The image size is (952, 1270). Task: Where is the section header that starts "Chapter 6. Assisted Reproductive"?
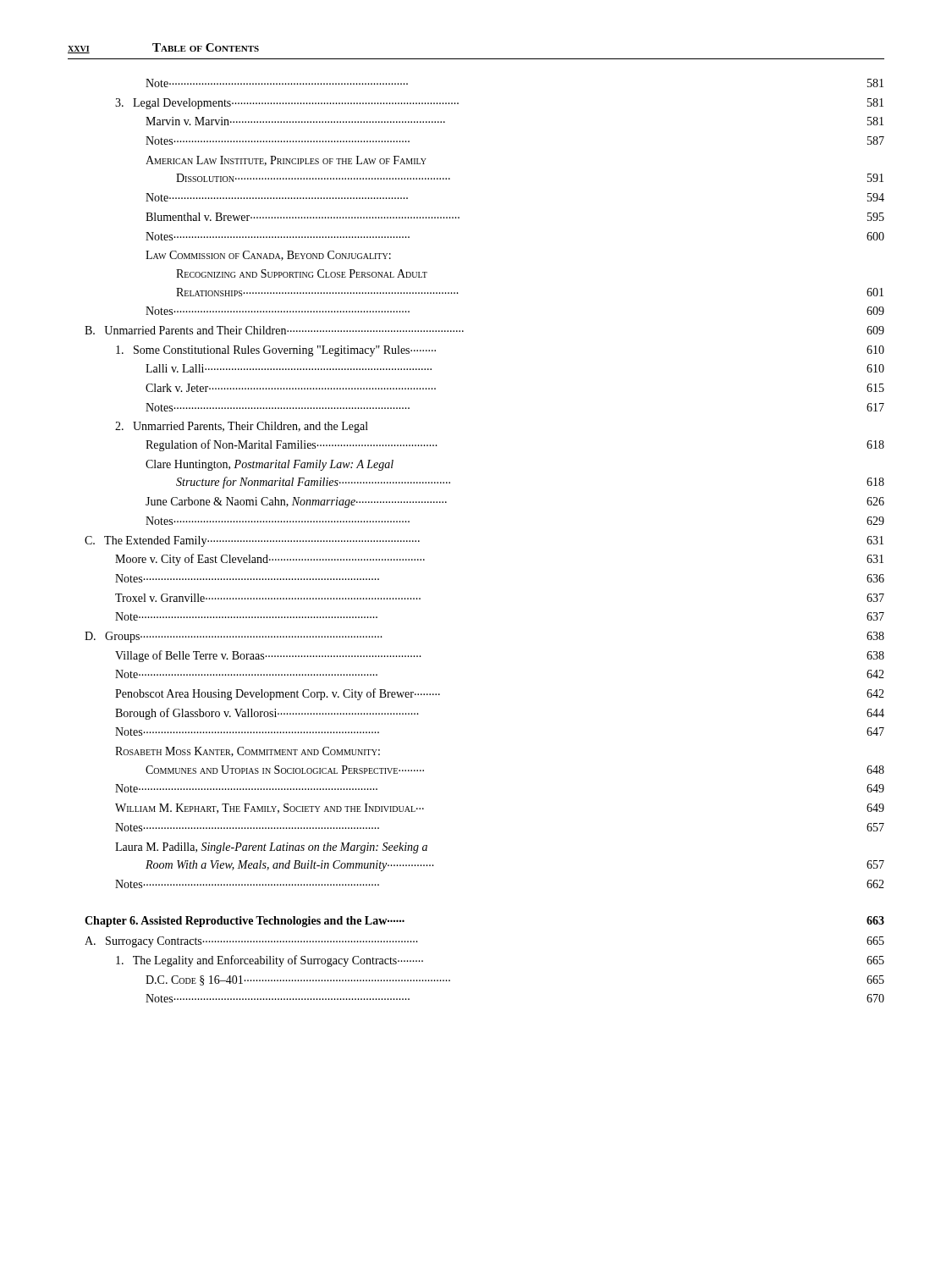(x=242, y=922)
